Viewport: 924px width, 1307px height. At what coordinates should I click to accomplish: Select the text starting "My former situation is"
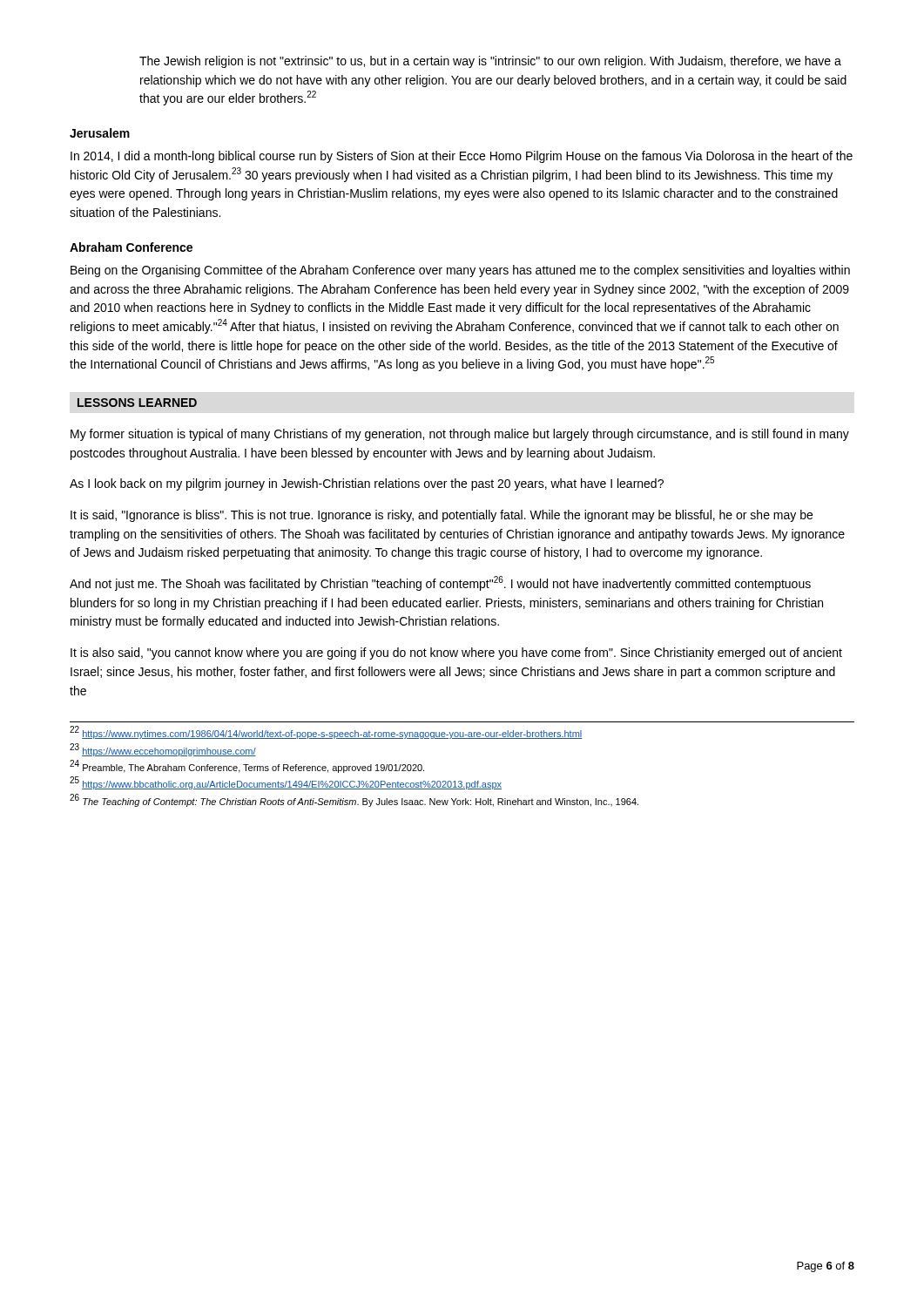point(459,443)
